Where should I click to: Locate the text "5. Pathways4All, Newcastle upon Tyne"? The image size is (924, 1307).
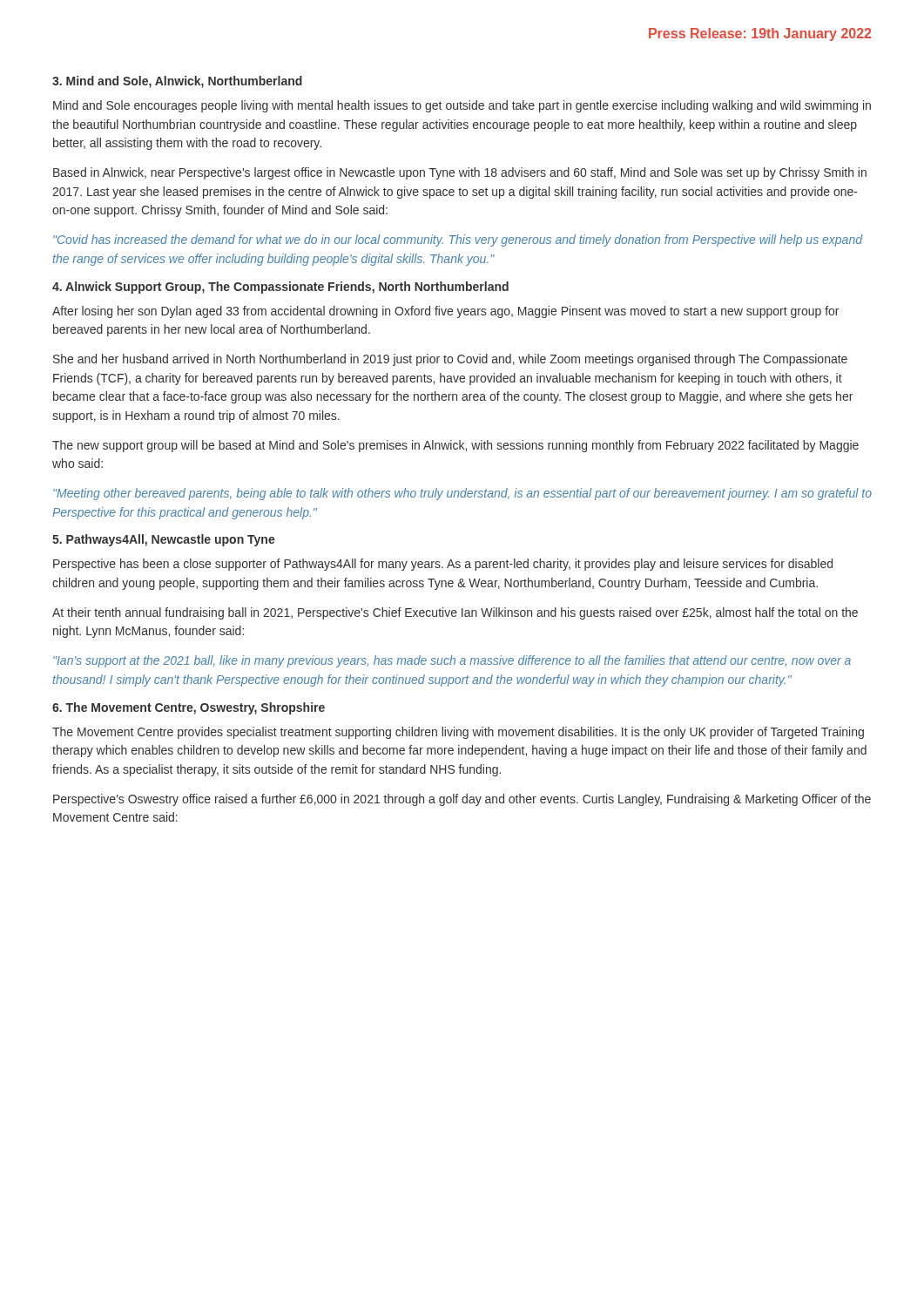164,540
